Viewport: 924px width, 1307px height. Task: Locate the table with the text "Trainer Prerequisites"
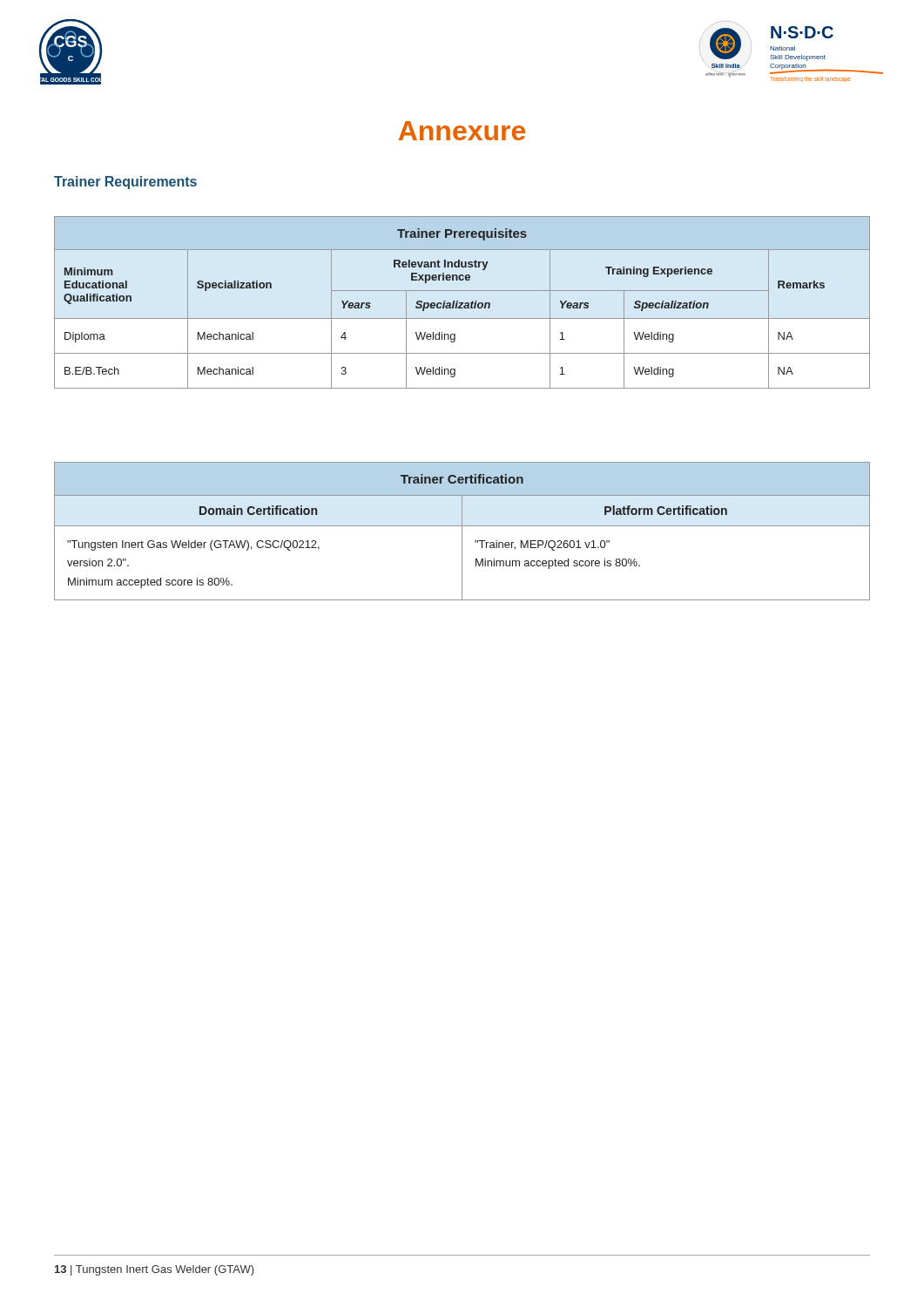pyautogui.click(x=462, y=302)
